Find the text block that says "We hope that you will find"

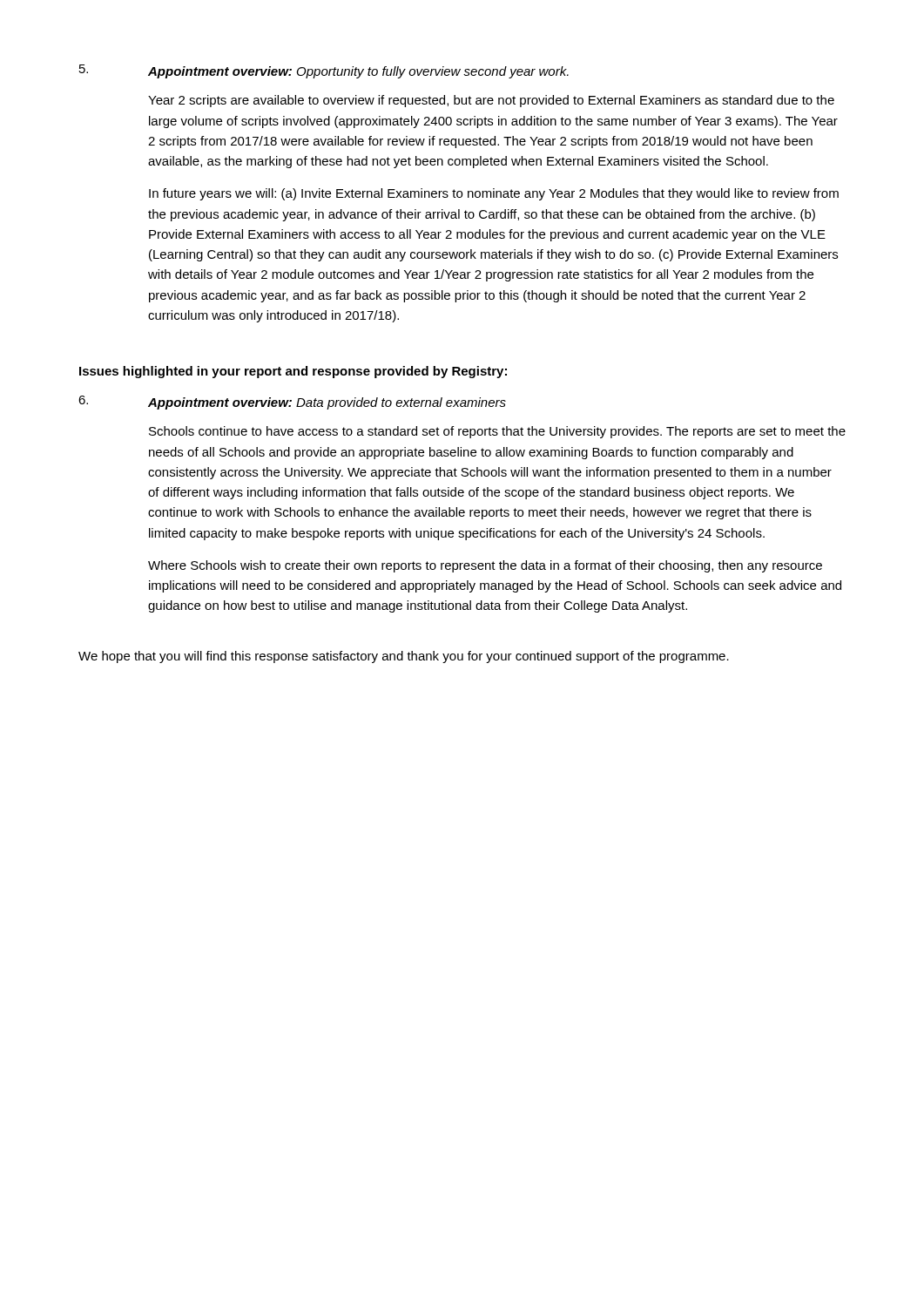(462, 655)
